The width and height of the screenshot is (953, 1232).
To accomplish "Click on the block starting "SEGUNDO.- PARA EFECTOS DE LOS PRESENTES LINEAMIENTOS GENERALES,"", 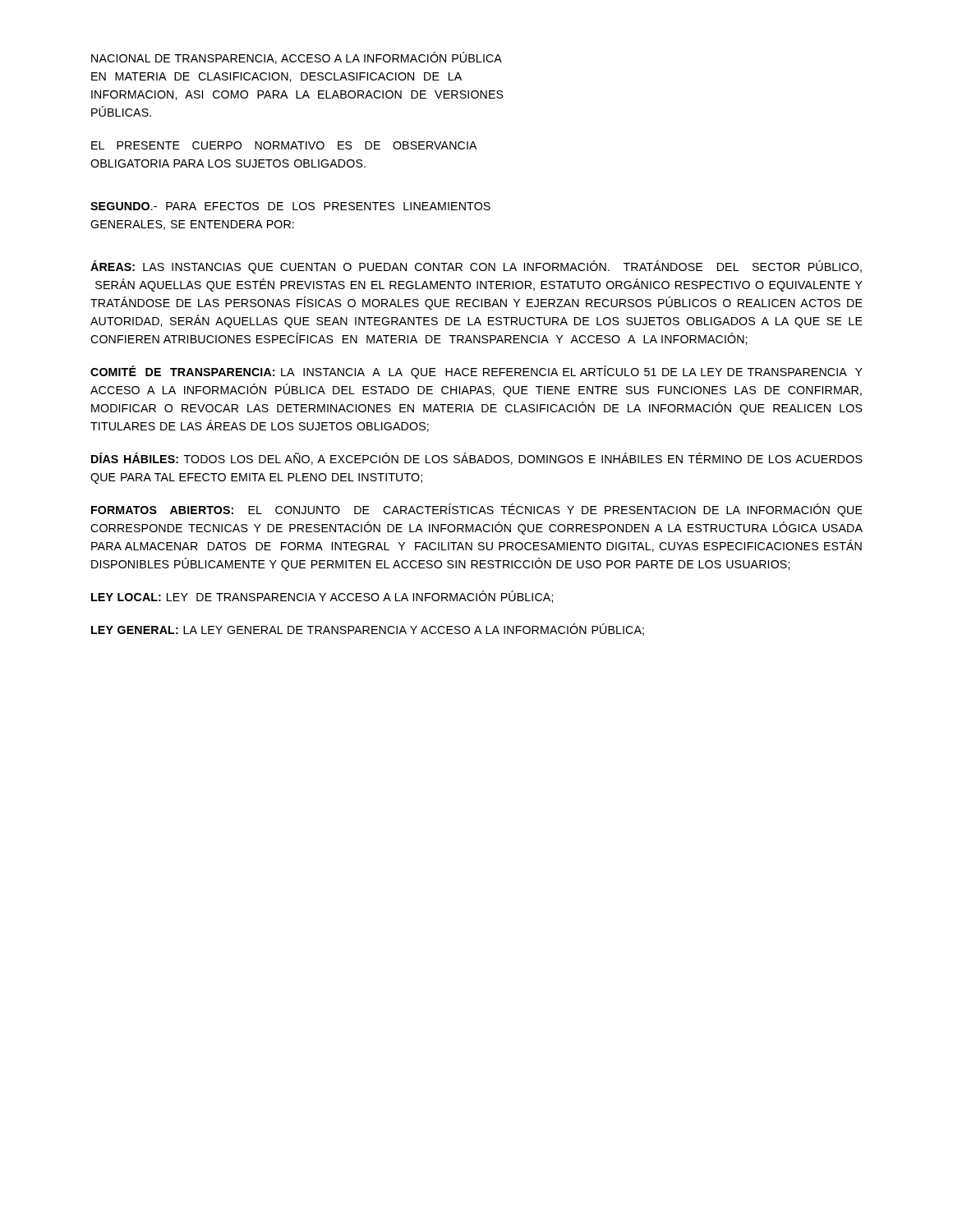I will (291, 215).
